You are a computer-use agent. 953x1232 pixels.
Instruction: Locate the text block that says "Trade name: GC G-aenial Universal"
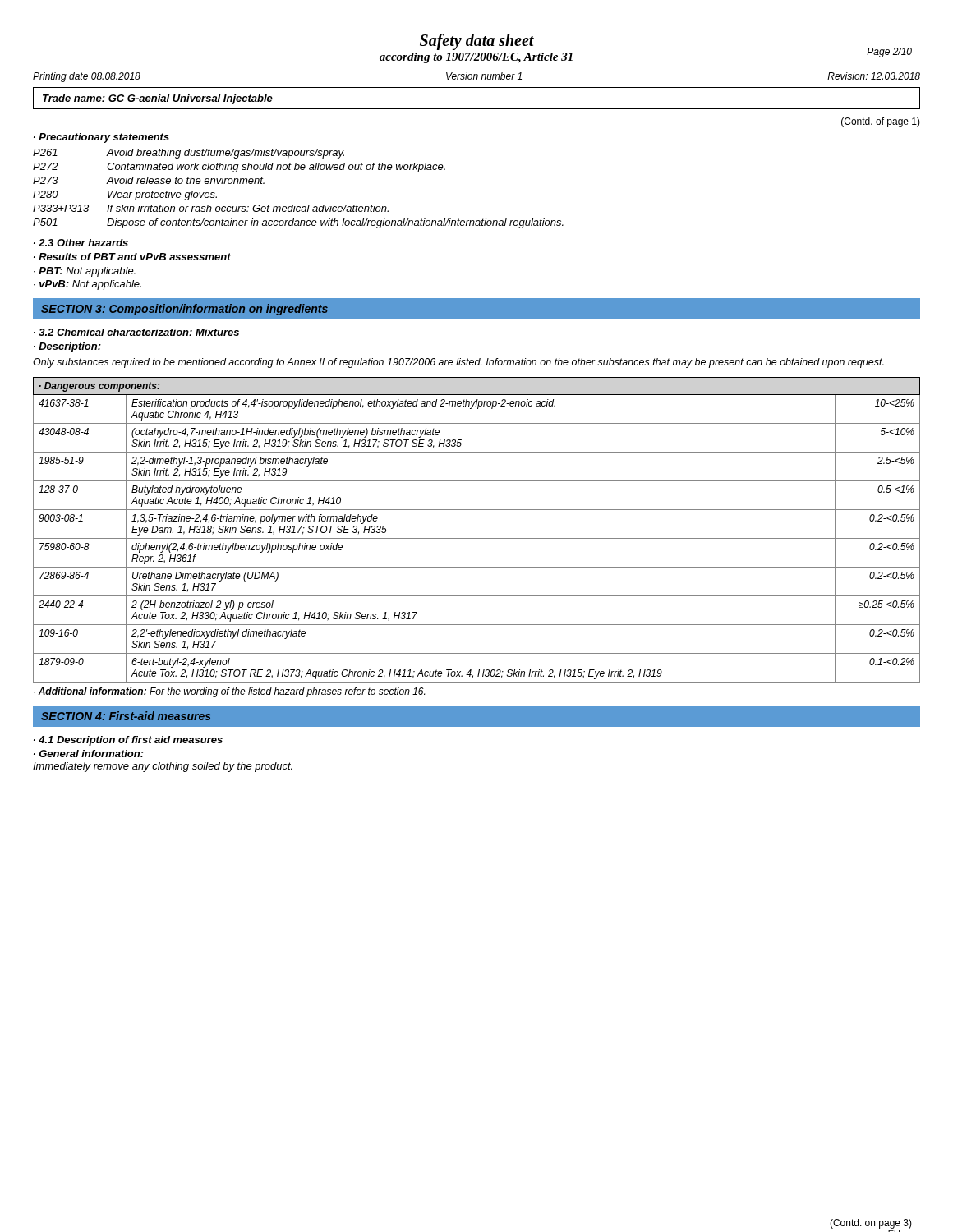pos(157,98)
